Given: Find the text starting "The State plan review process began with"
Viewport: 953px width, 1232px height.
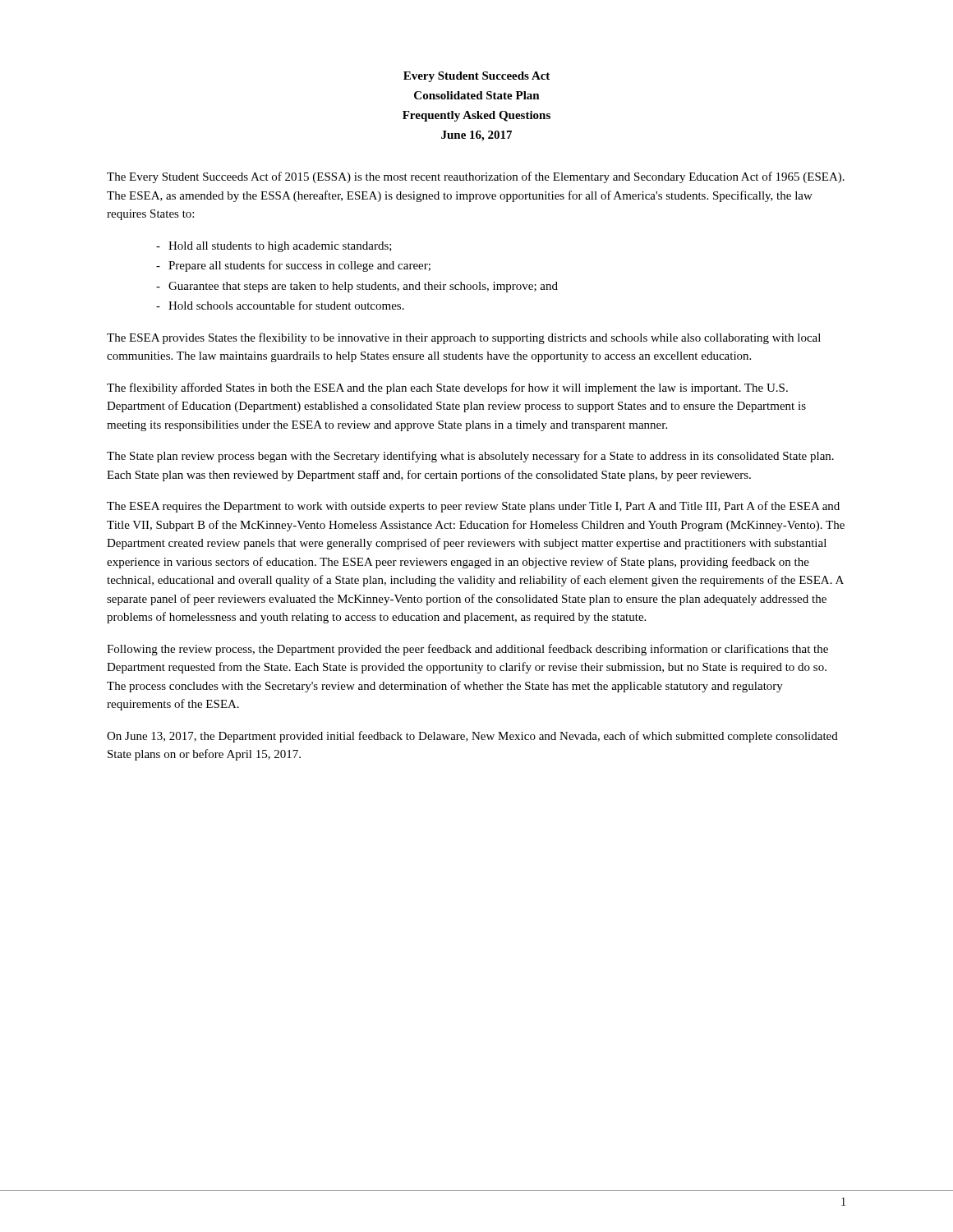Looking at the screenshot, I should tap(471, 465).
